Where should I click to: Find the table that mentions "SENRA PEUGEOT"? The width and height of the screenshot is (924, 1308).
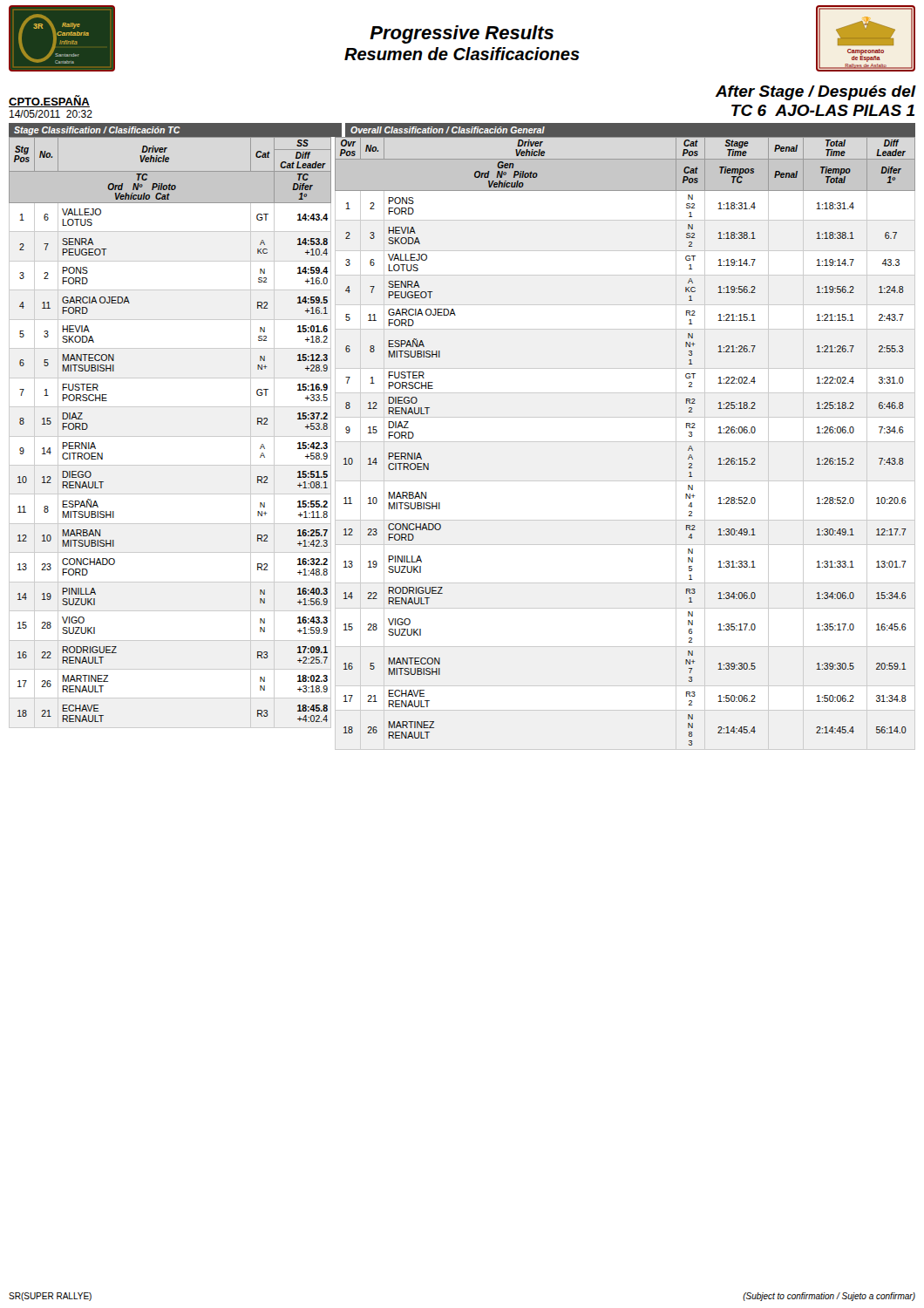point(462,433)
